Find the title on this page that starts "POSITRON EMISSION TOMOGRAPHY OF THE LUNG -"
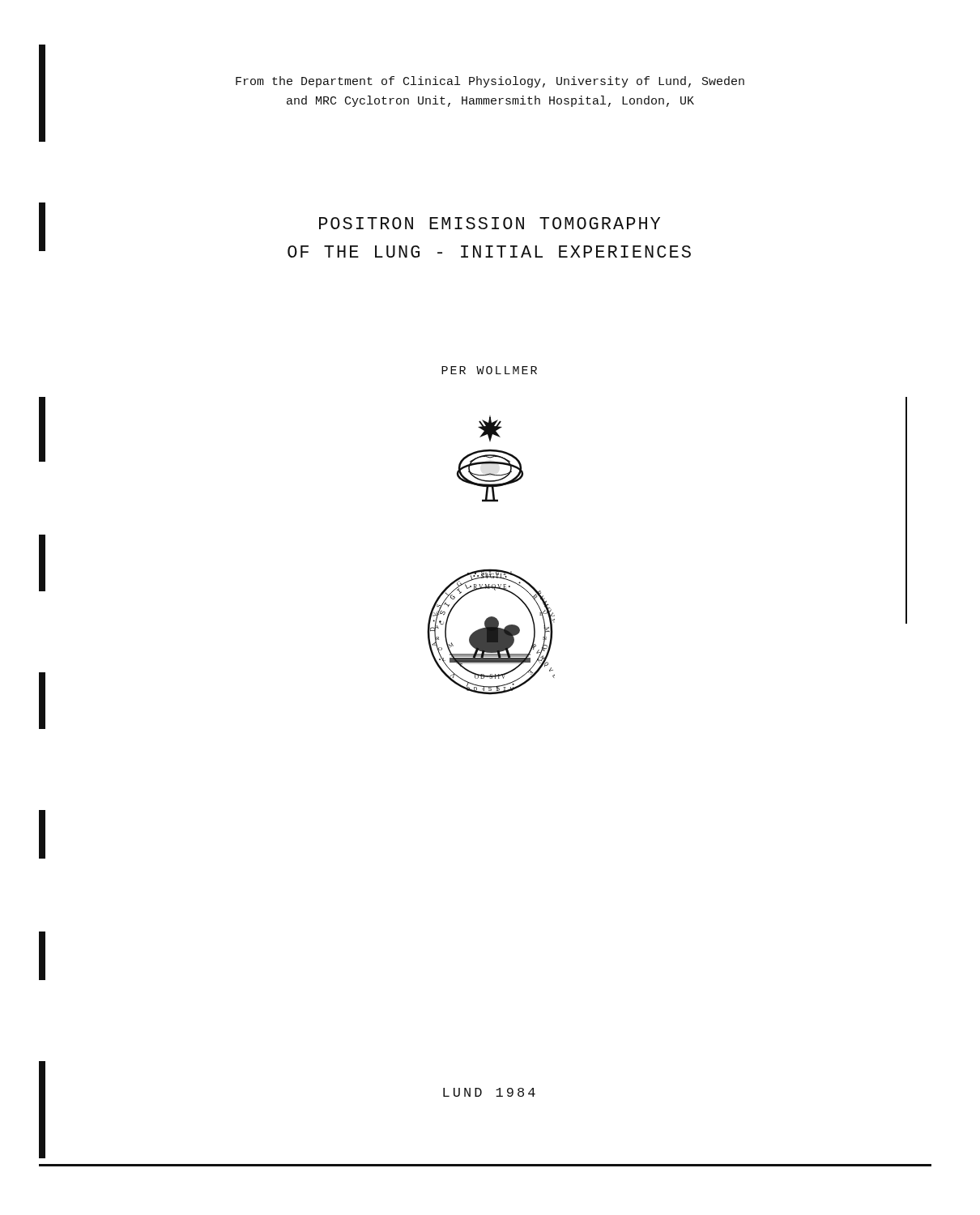The width and height of the screenshot is (980, 1215). click(490, 239)
